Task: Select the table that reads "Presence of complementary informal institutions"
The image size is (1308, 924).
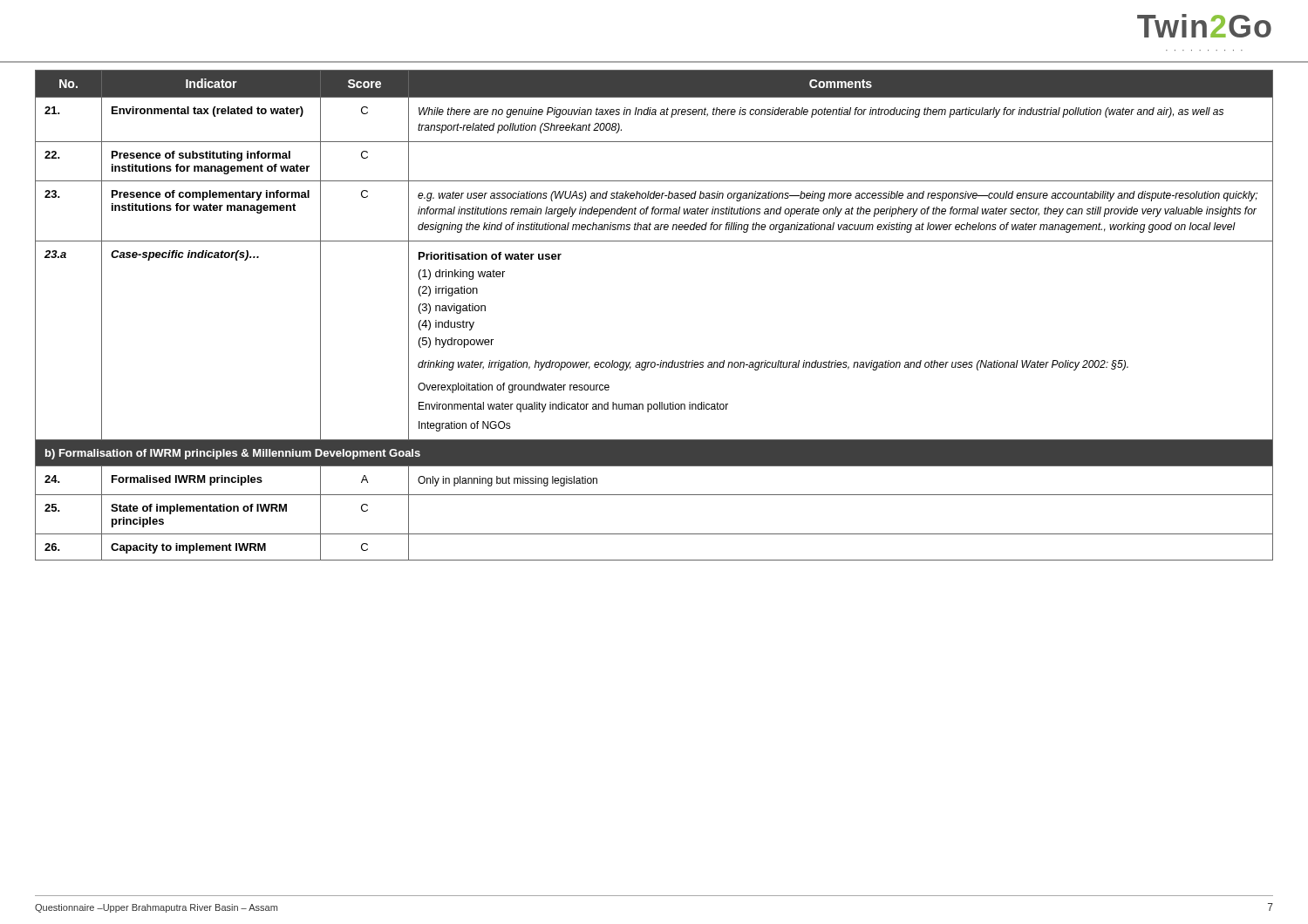Action: click(654, 315)
